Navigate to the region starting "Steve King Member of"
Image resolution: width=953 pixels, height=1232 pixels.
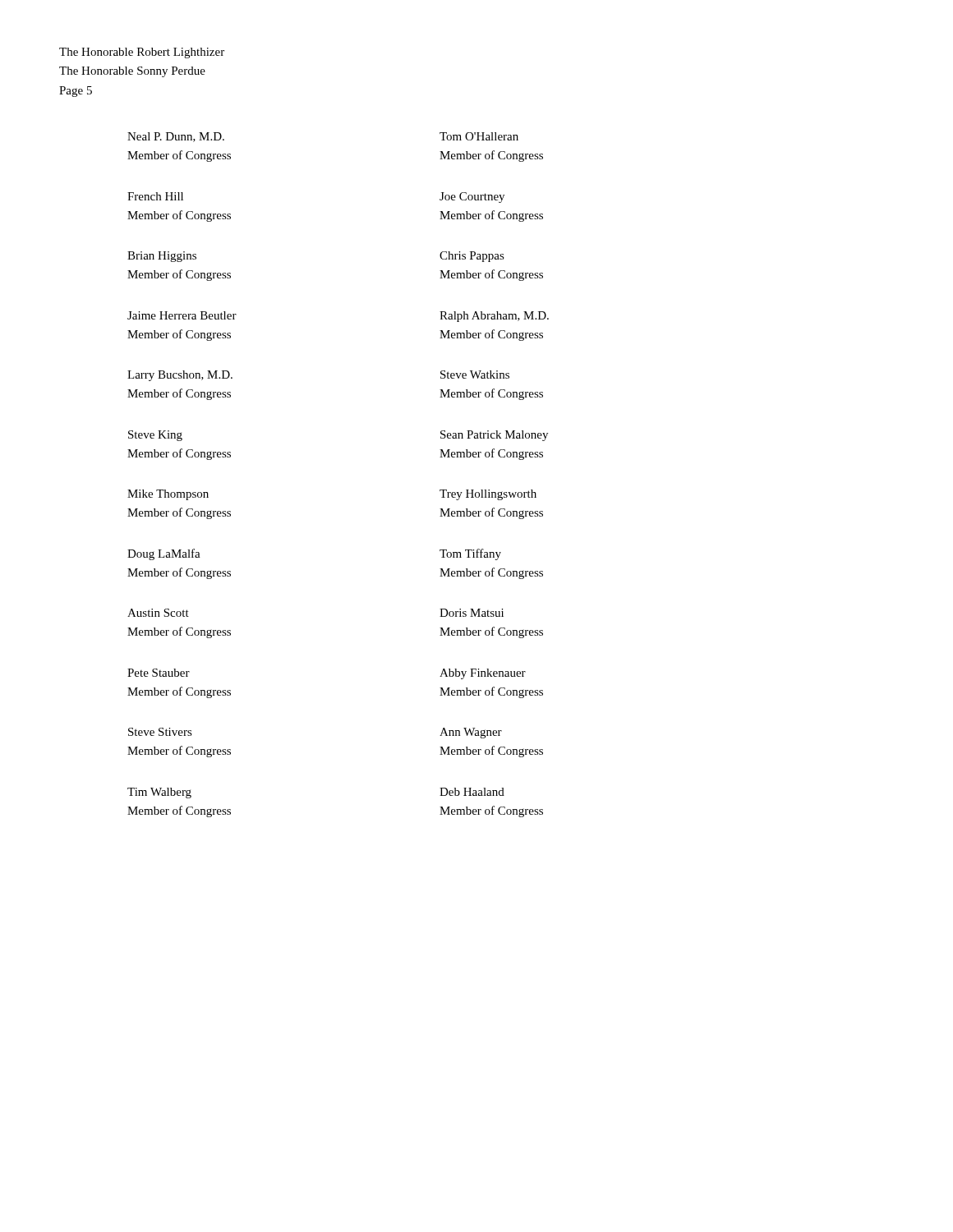point(155,436)
